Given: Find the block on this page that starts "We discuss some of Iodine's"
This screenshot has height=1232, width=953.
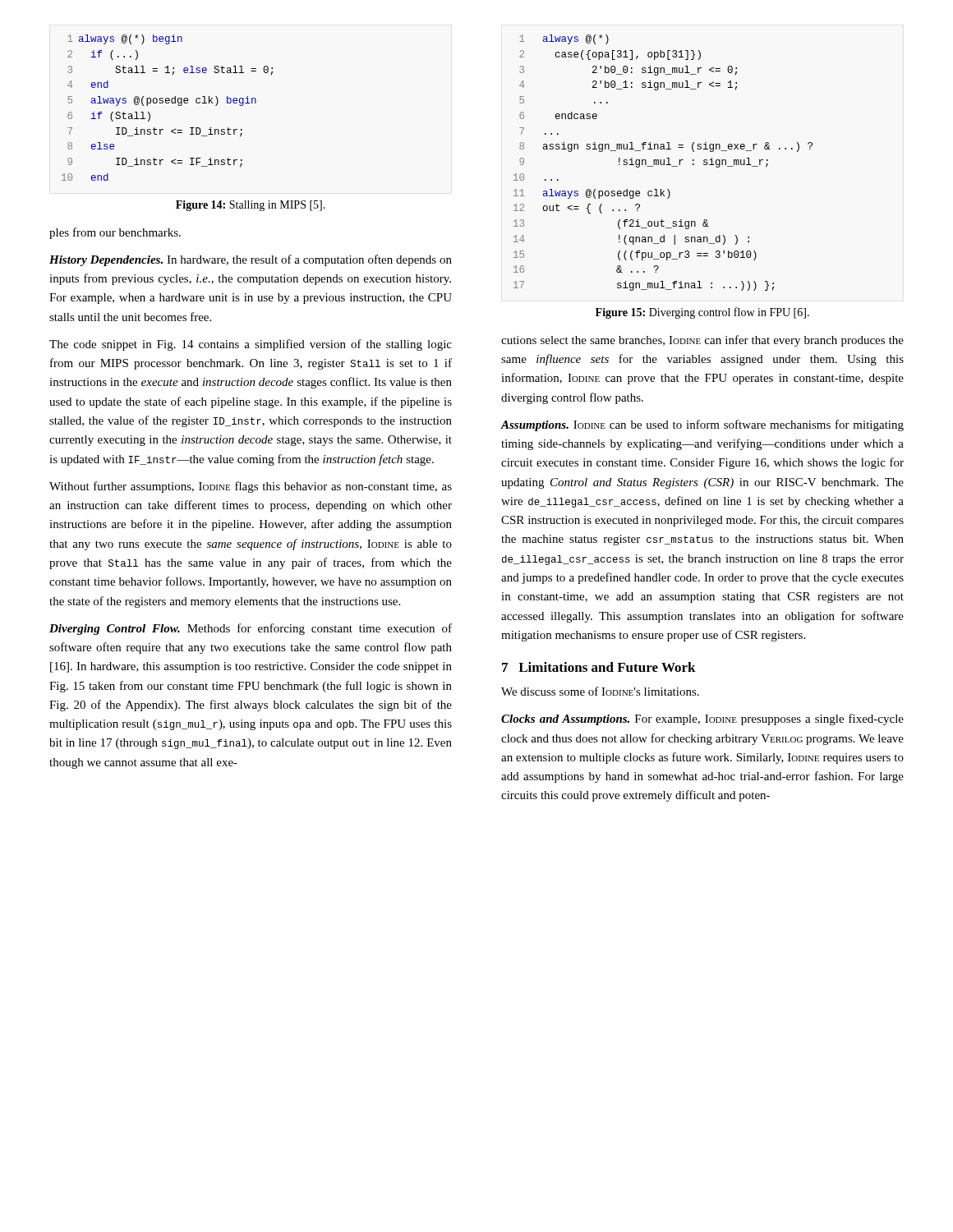Looking at the screenshot, I should [600, 692].
